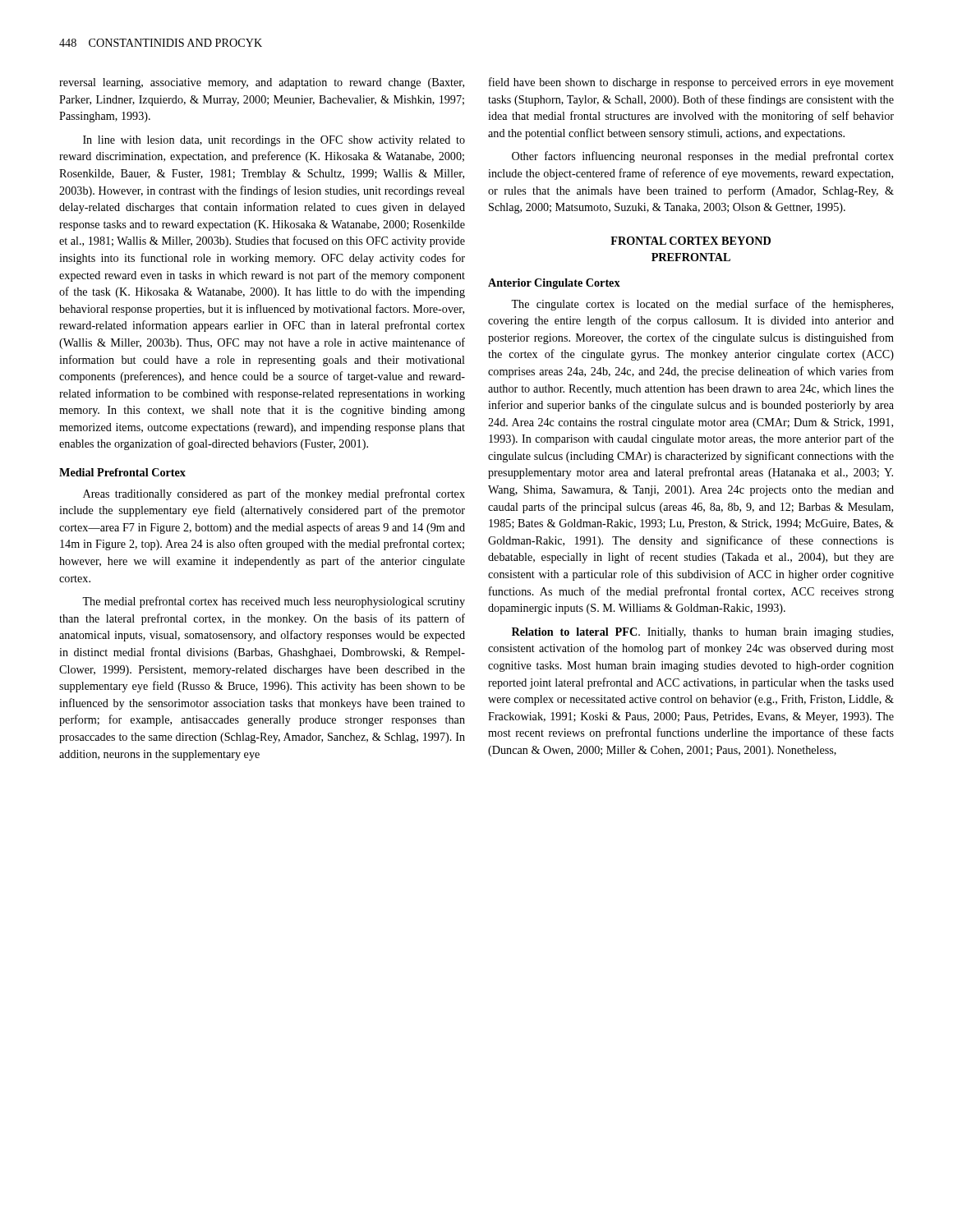
Task: Click on the text block with the text "Relation to lateral PFC. Initially, thanks to human"
Action: [691, 691]
